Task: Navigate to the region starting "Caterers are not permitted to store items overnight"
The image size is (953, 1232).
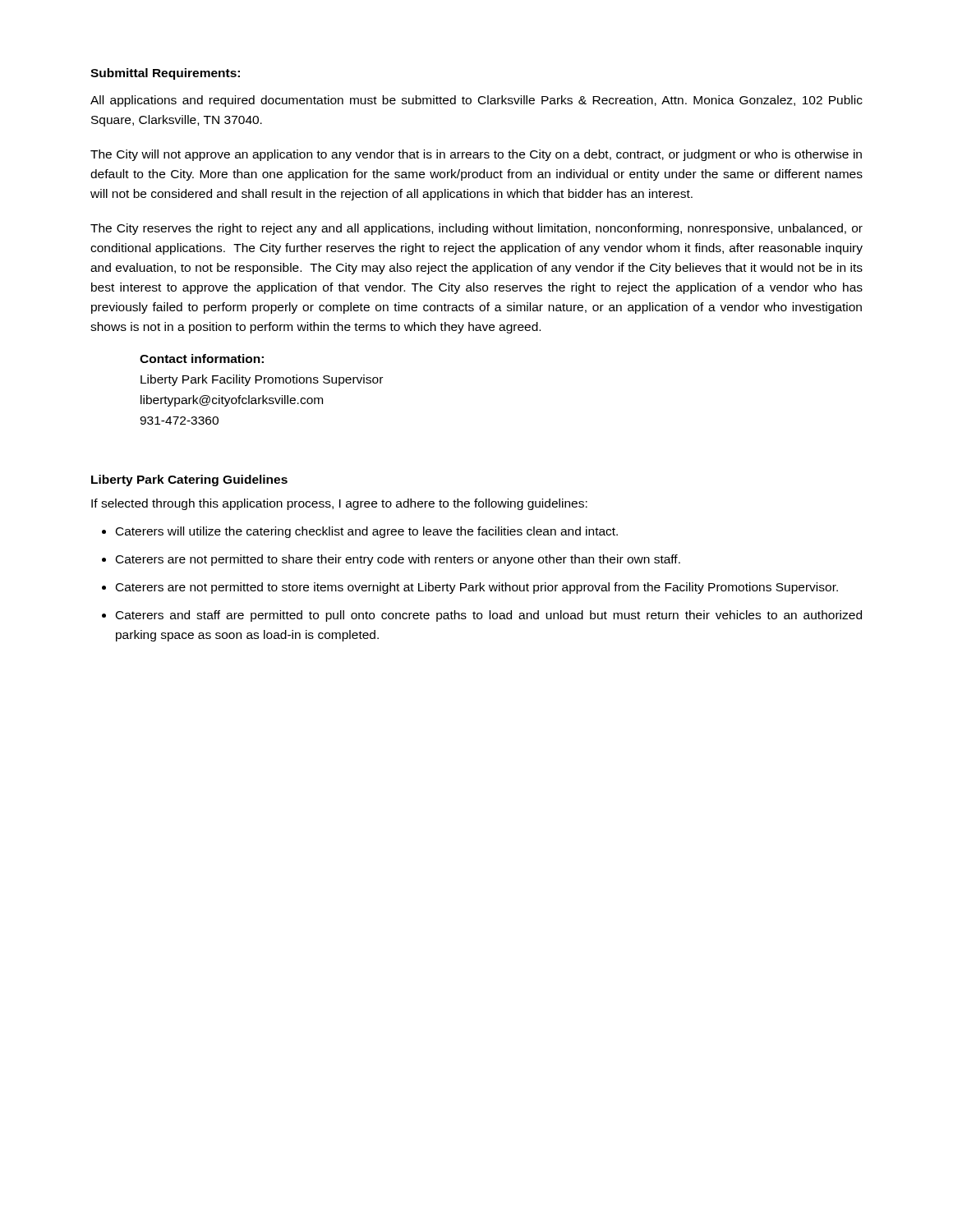Action: 489,587
